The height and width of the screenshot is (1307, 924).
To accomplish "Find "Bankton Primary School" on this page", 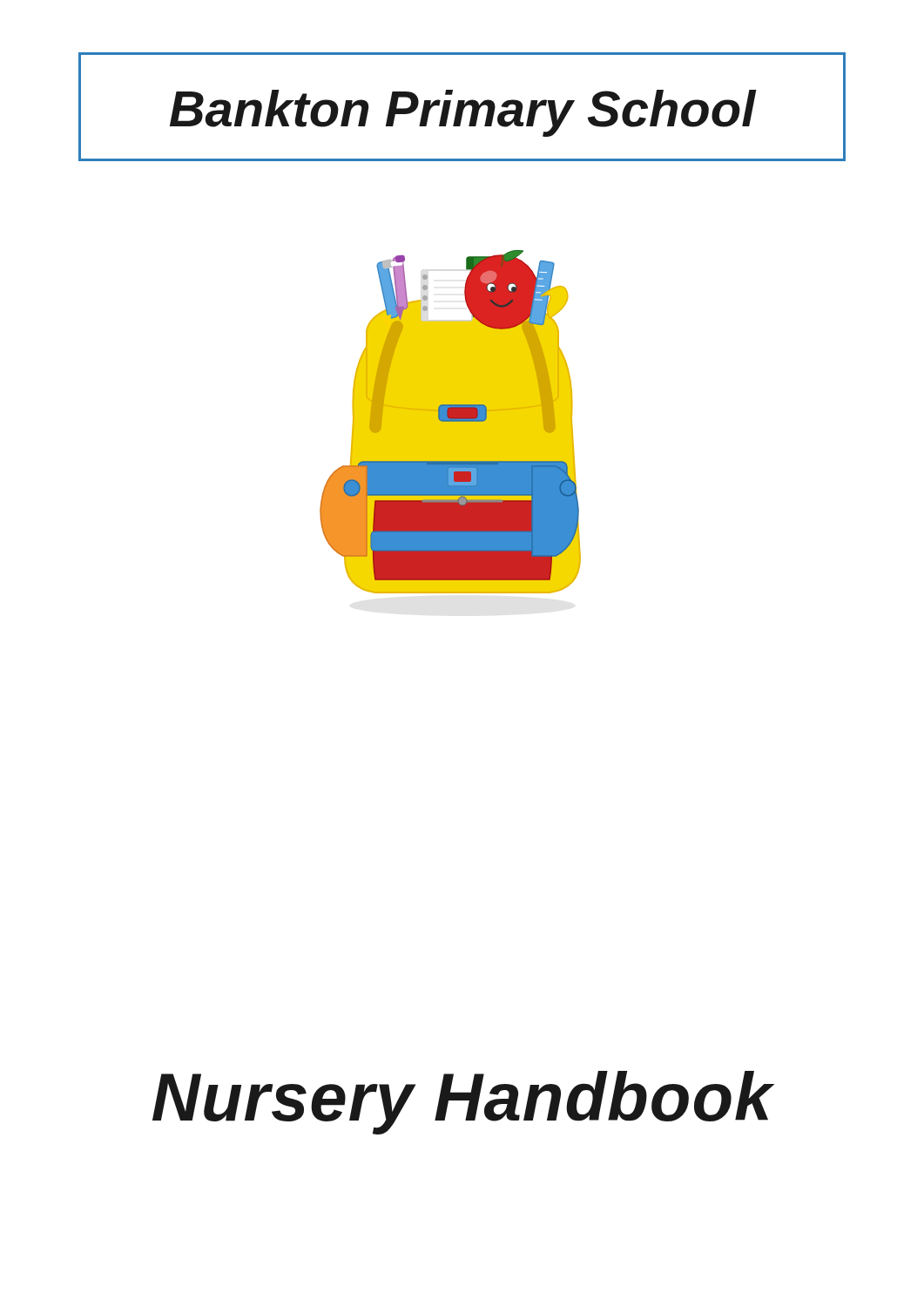I will coord(462,108).
